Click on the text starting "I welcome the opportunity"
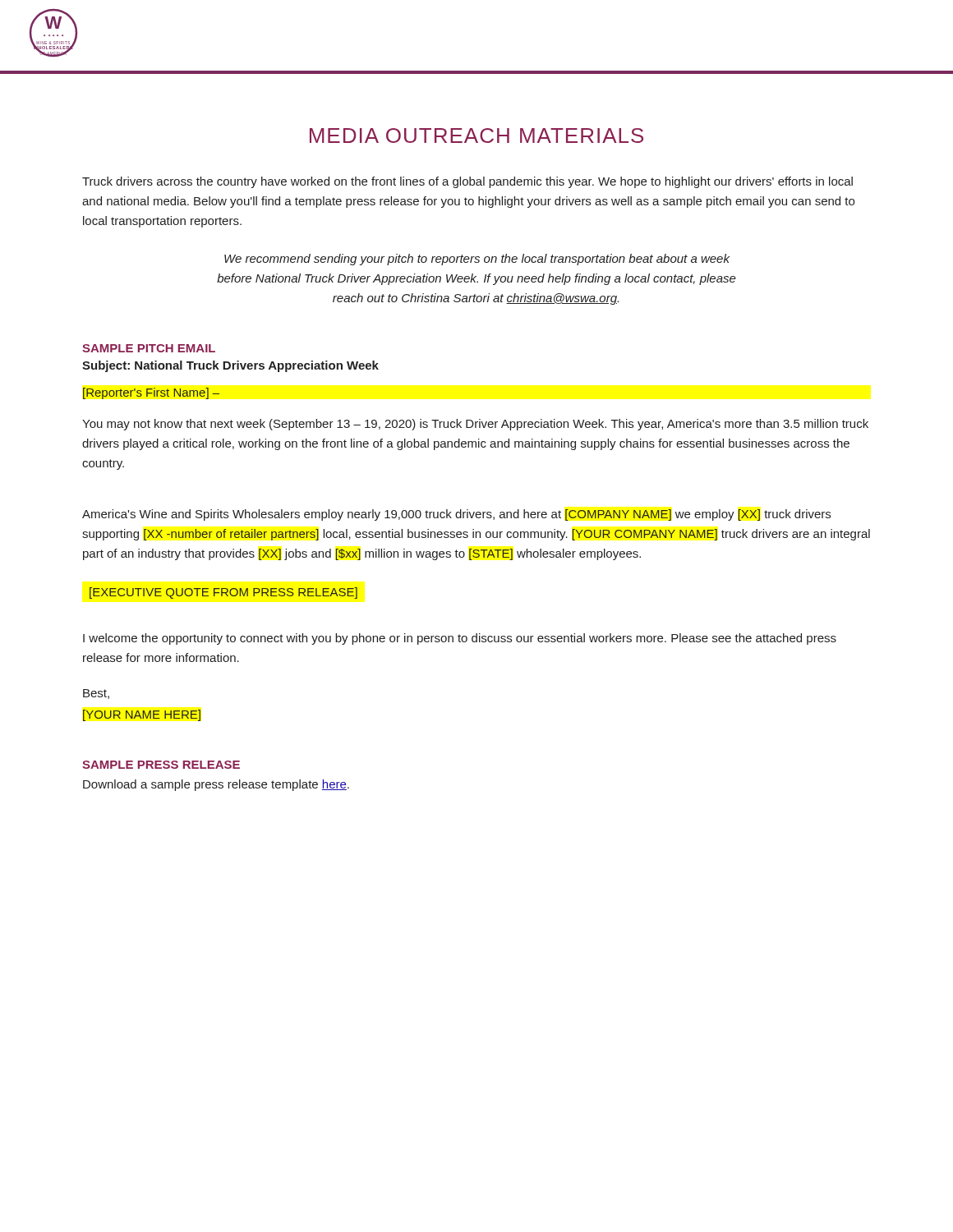 459,648
